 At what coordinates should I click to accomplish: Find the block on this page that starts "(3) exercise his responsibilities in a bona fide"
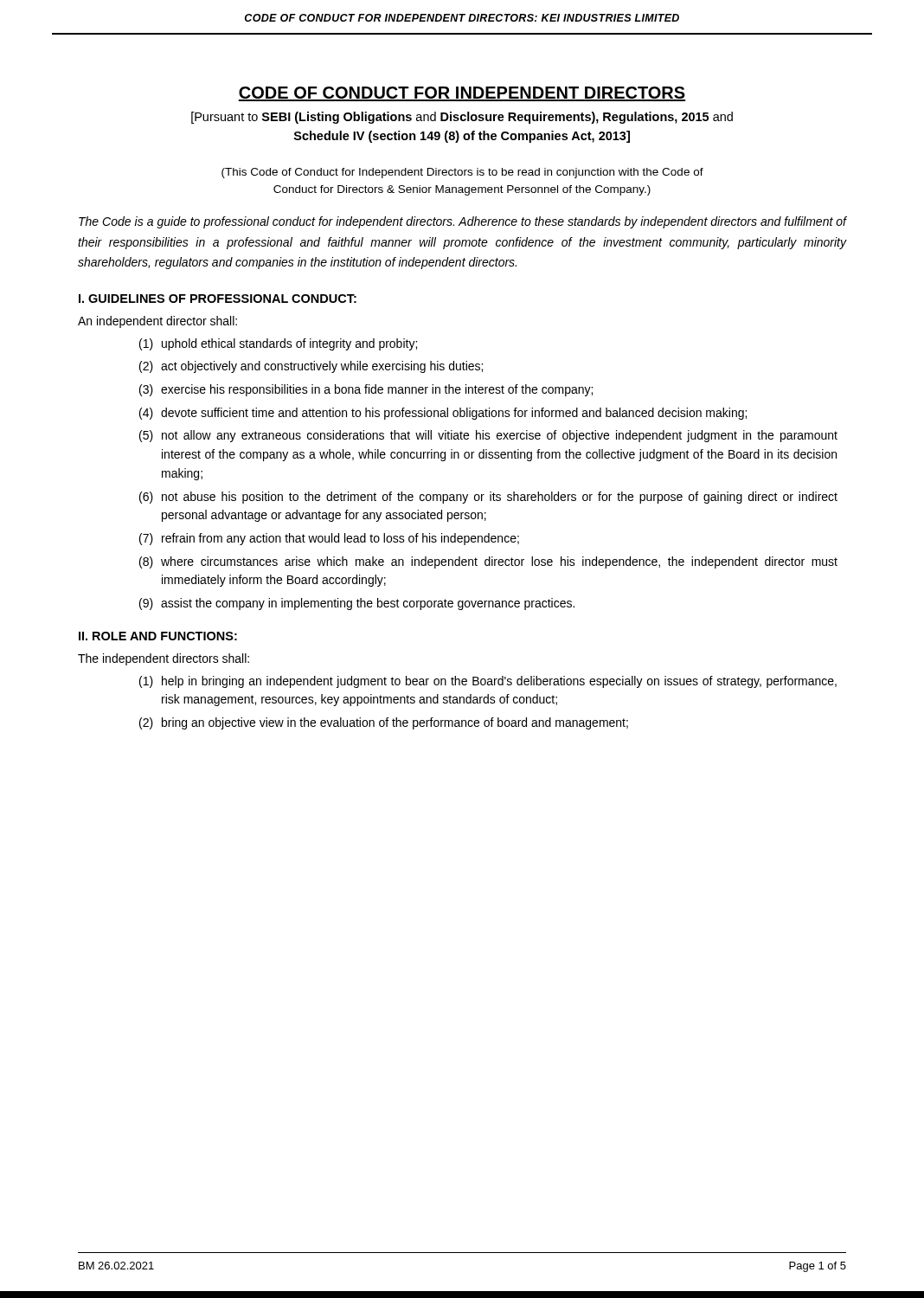point(488,390)
